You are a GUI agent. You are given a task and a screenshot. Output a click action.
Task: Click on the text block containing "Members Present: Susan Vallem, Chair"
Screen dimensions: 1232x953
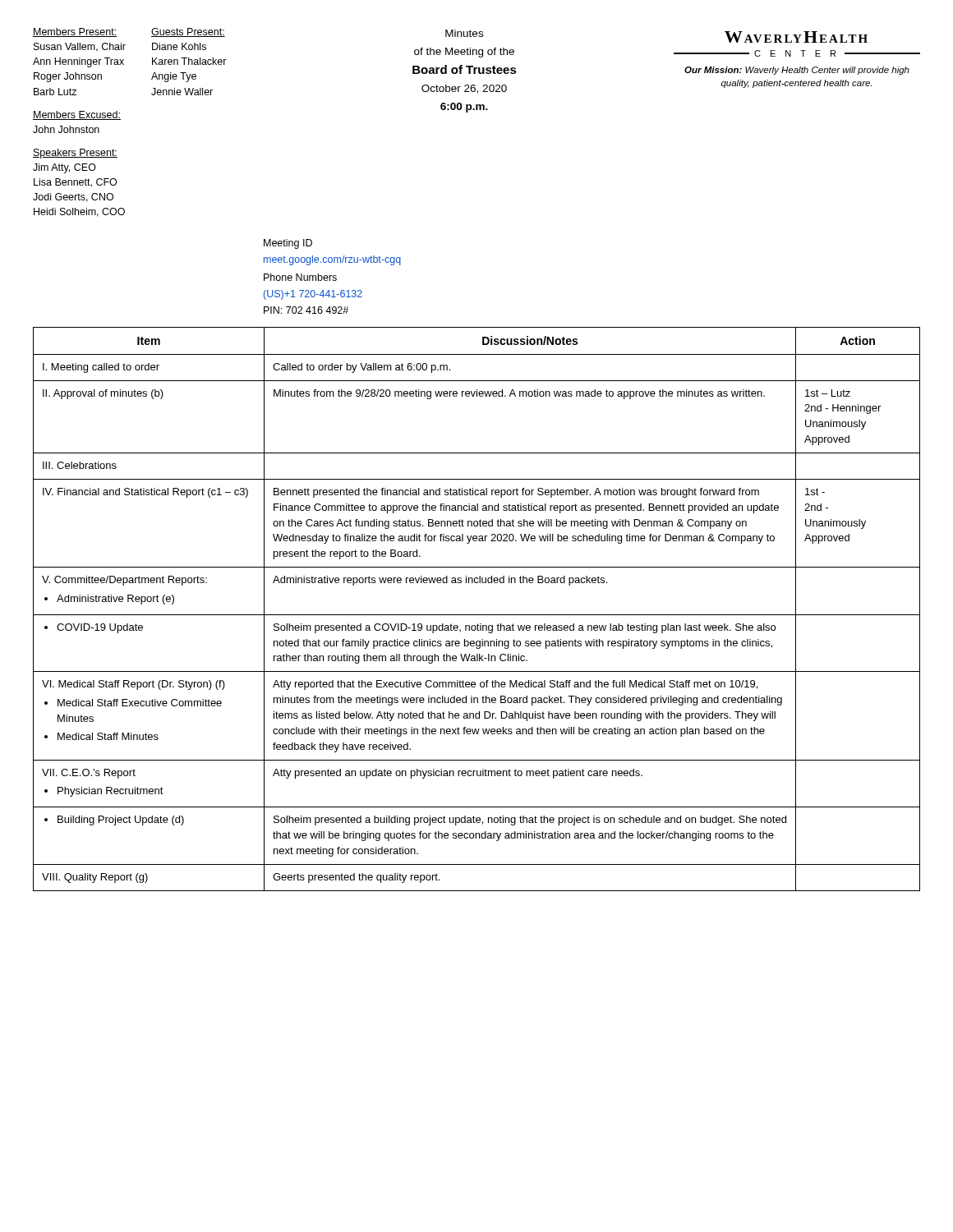(74, 32)
